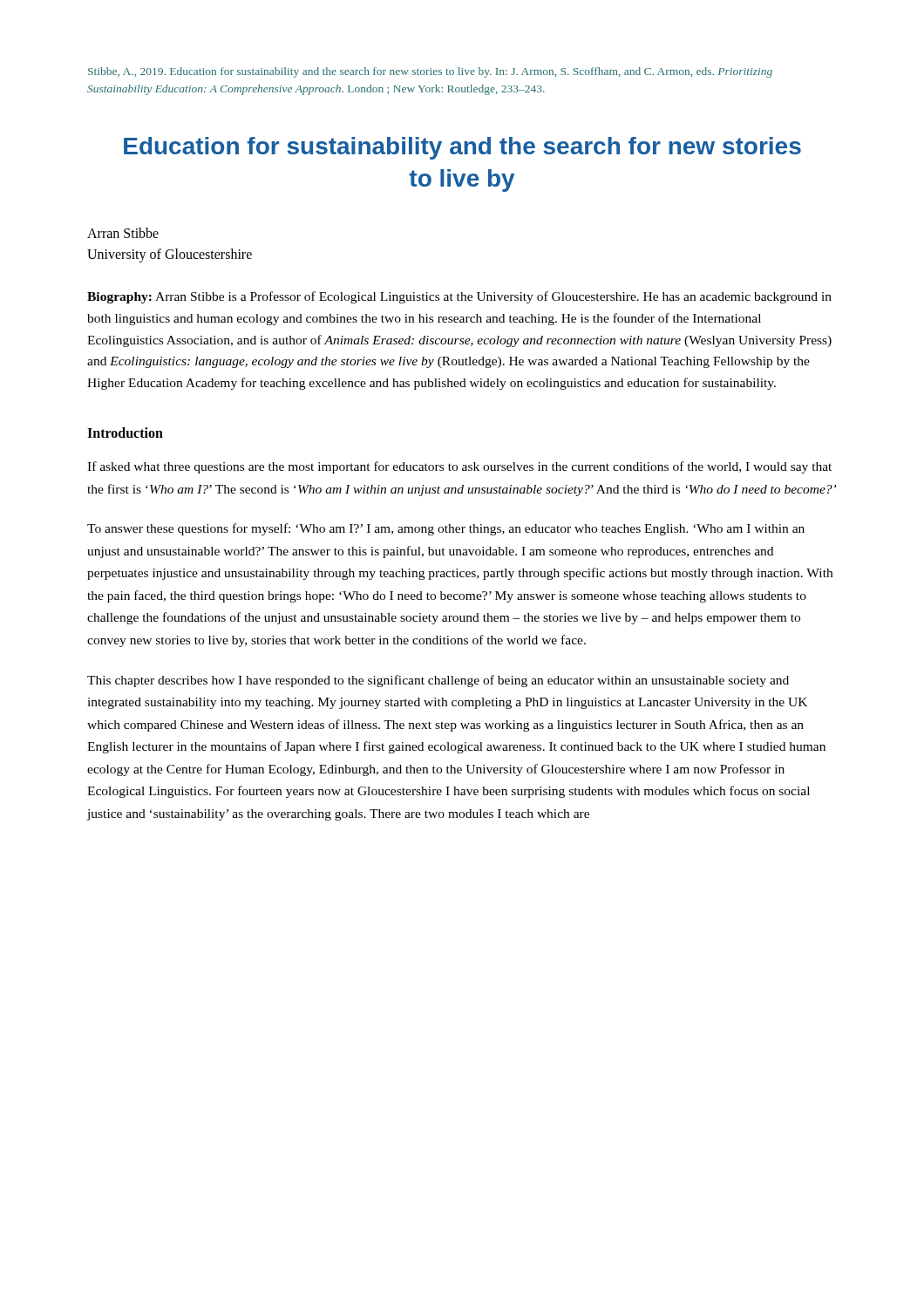
Task: Find the block on this page that starts "Biography: Arran Stibbe is a Professor of"
Action: [460, 339]
